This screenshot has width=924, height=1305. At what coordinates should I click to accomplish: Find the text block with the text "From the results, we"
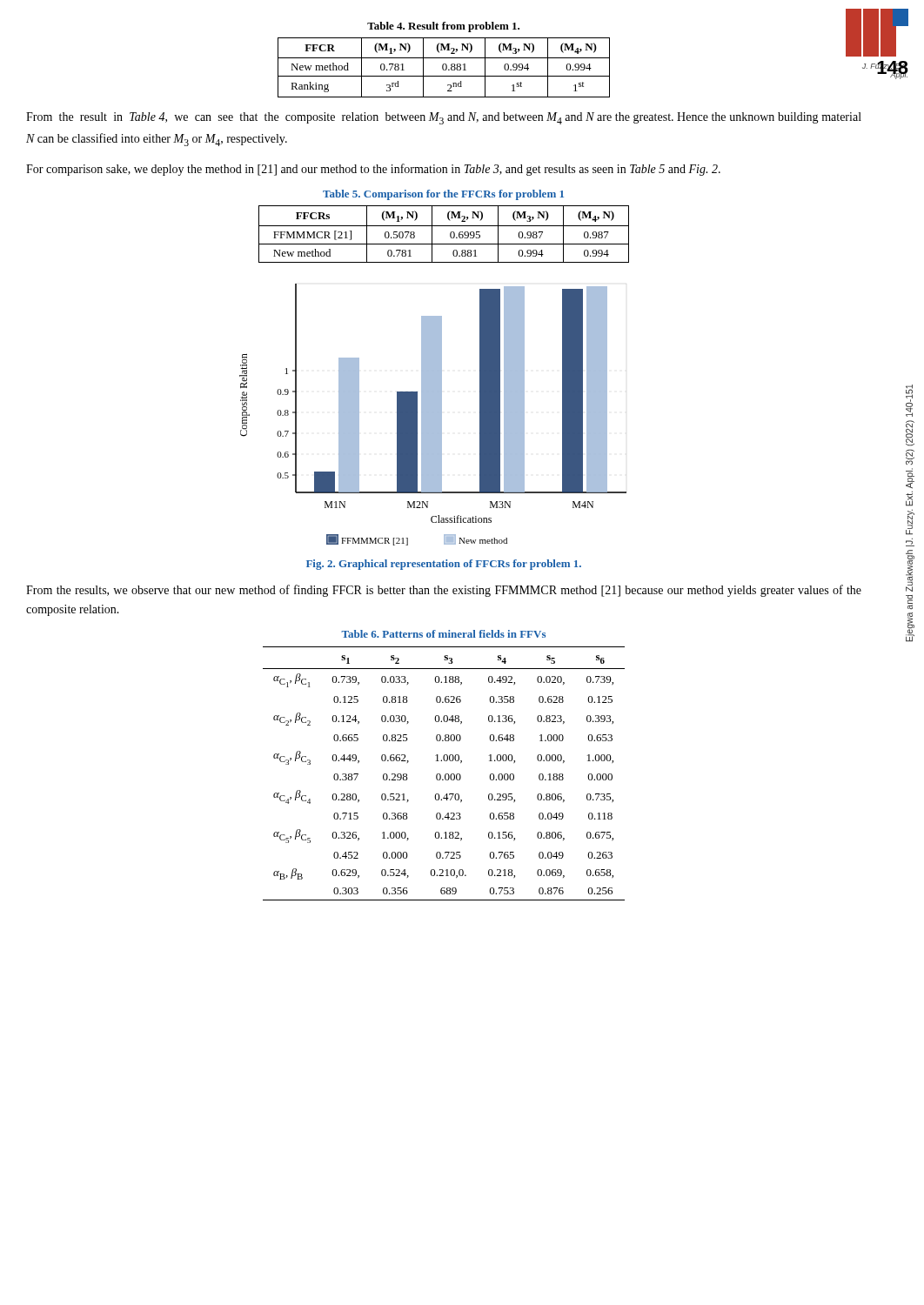[444, 600]
